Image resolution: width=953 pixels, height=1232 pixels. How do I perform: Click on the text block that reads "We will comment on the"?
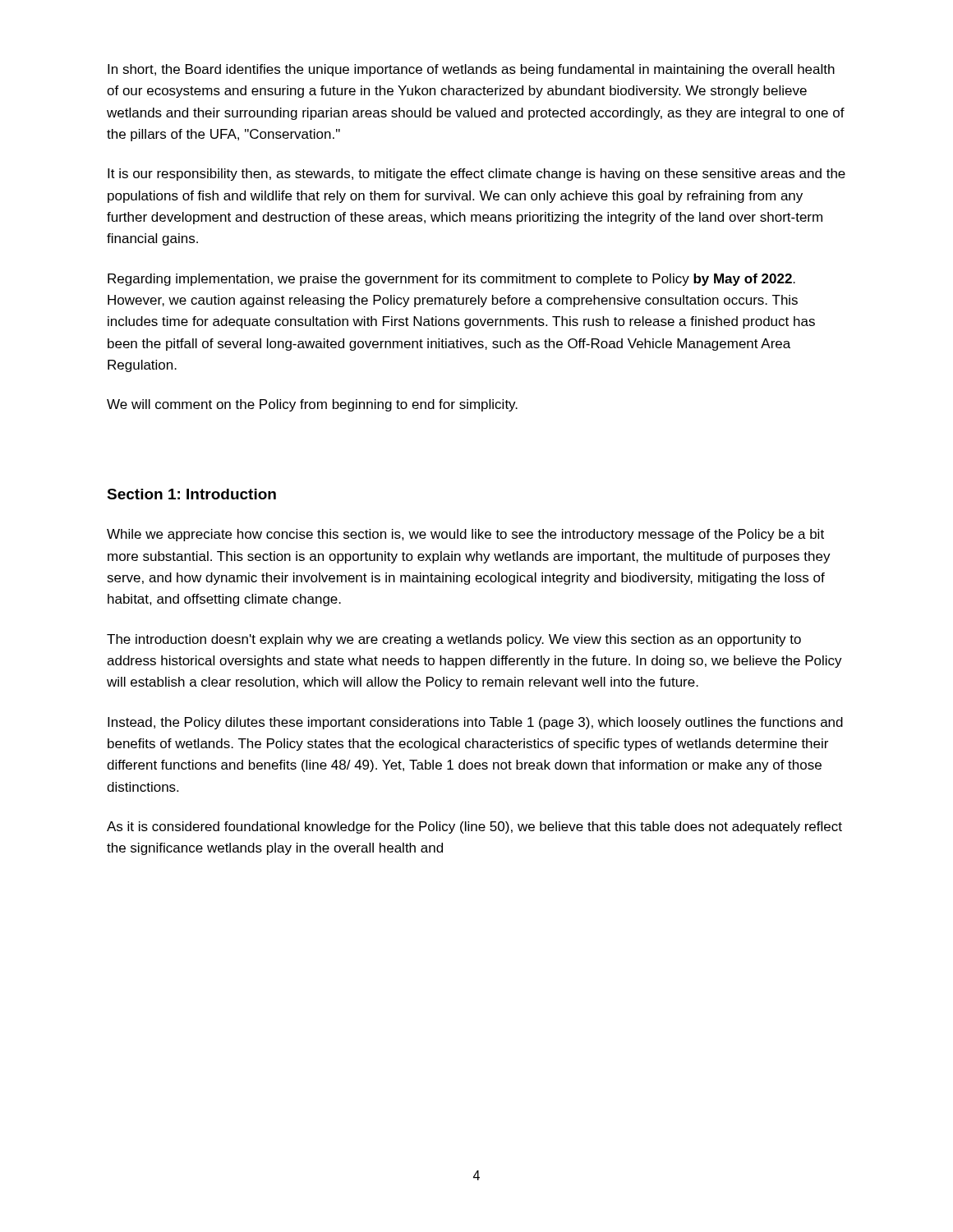click(x=313, y=405)
